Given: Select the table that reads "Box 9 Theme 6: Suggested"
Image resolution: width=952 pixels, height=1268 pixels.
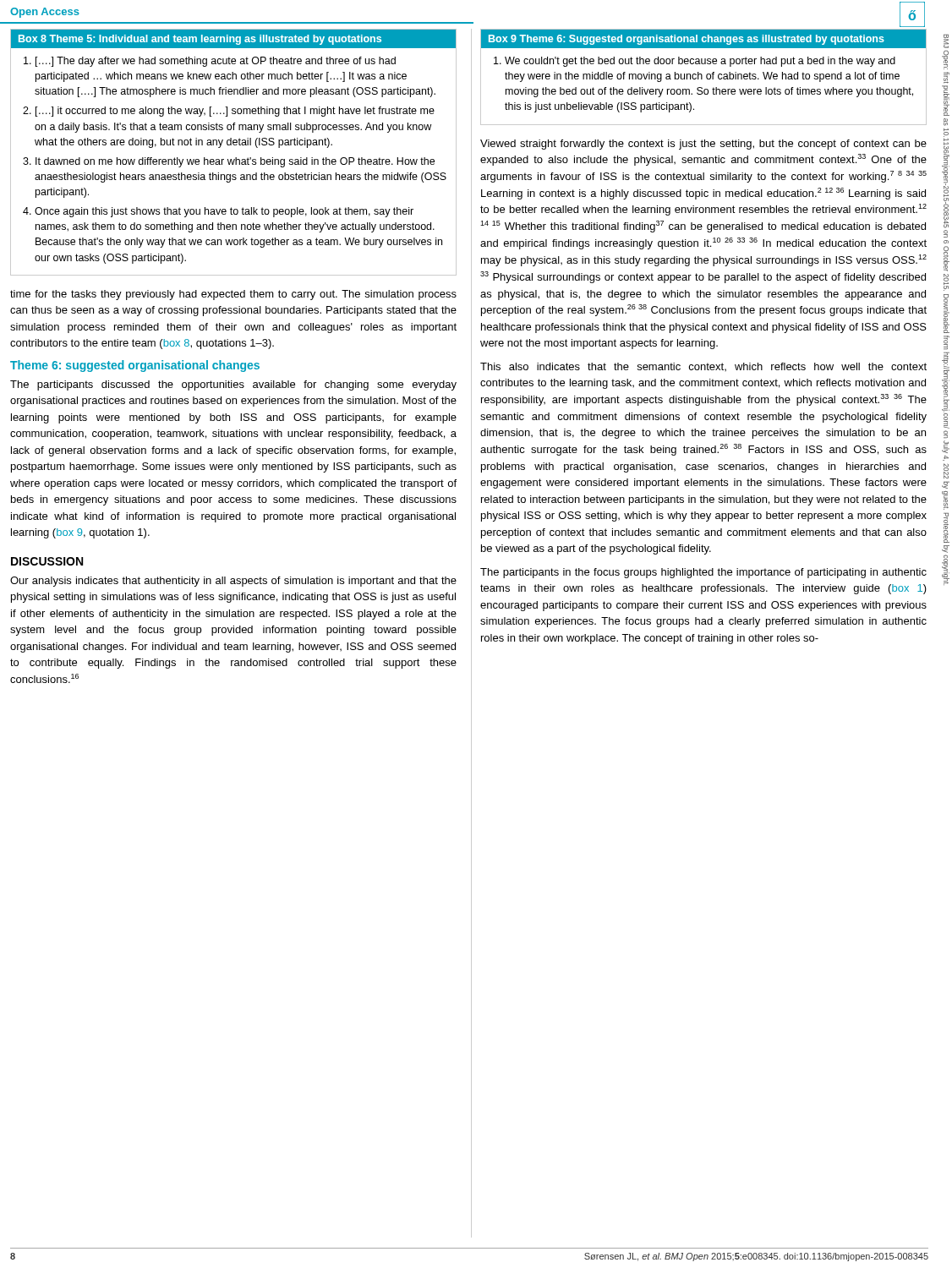Looking at the screenshot, I should 703,77.
